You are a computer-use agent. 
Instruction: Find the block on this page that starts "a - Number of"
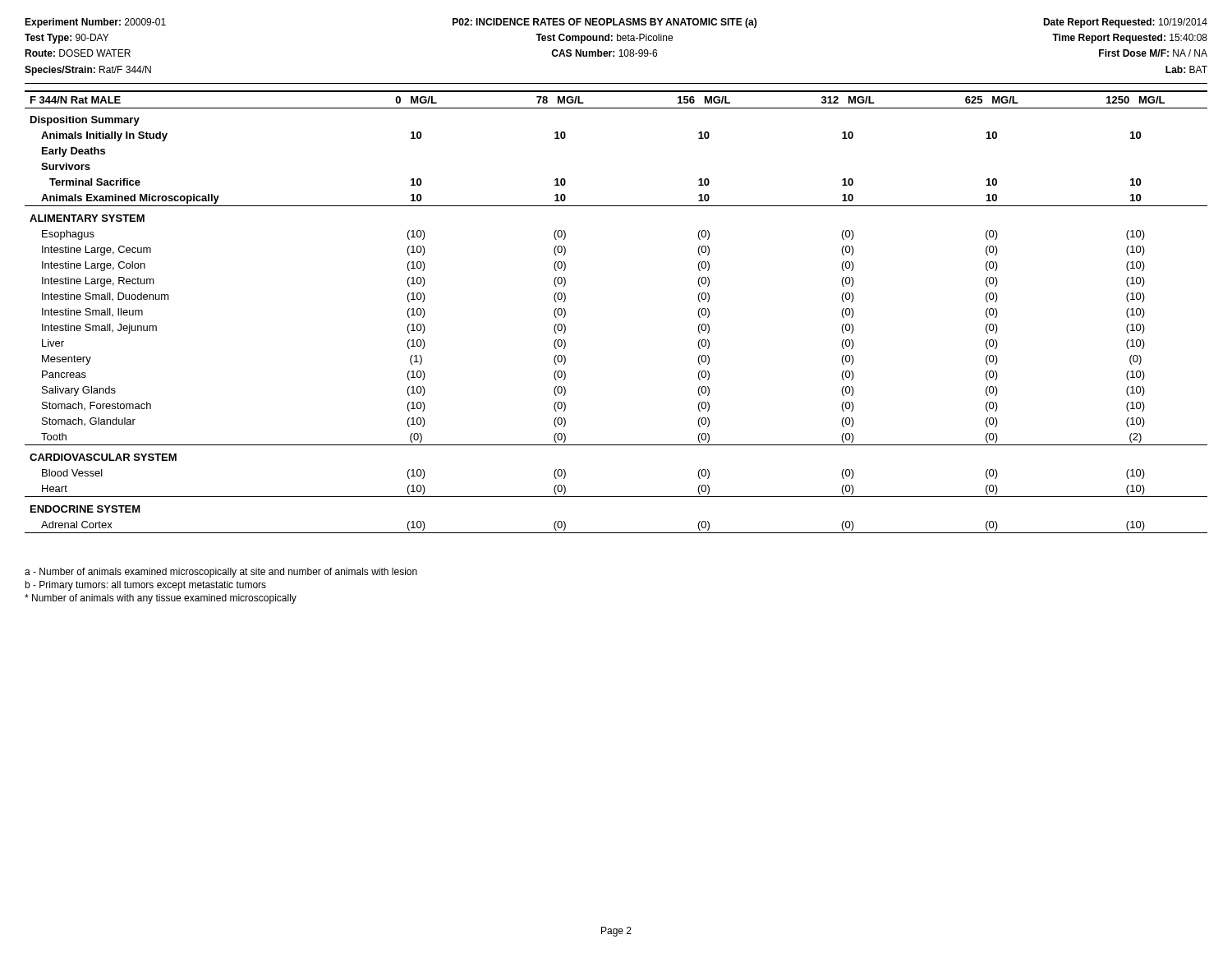pos(221,572)
